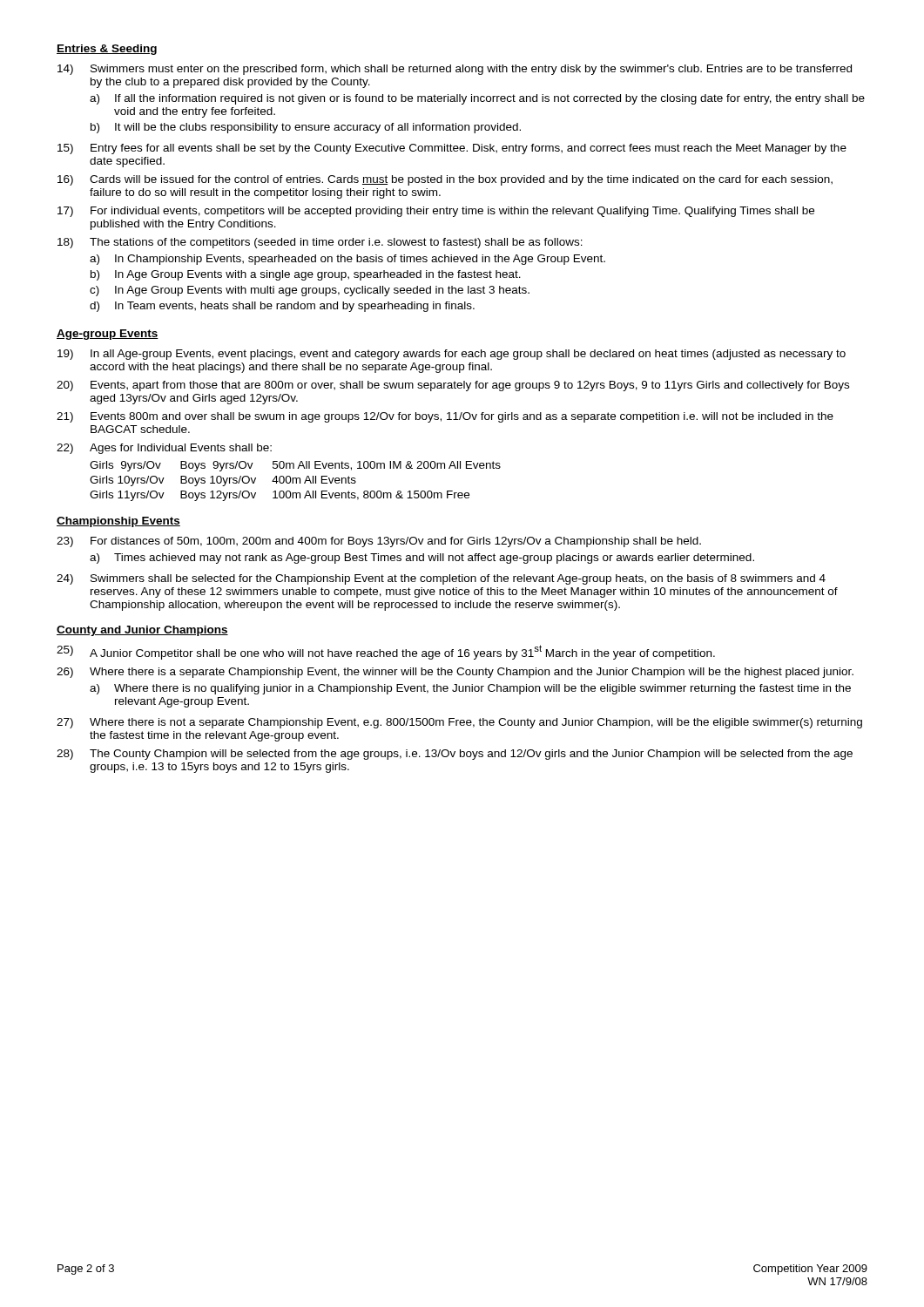
Task: Navigate to the text starting "28) The County Champion will be selected from"
Action: click(x=462, y=759)
